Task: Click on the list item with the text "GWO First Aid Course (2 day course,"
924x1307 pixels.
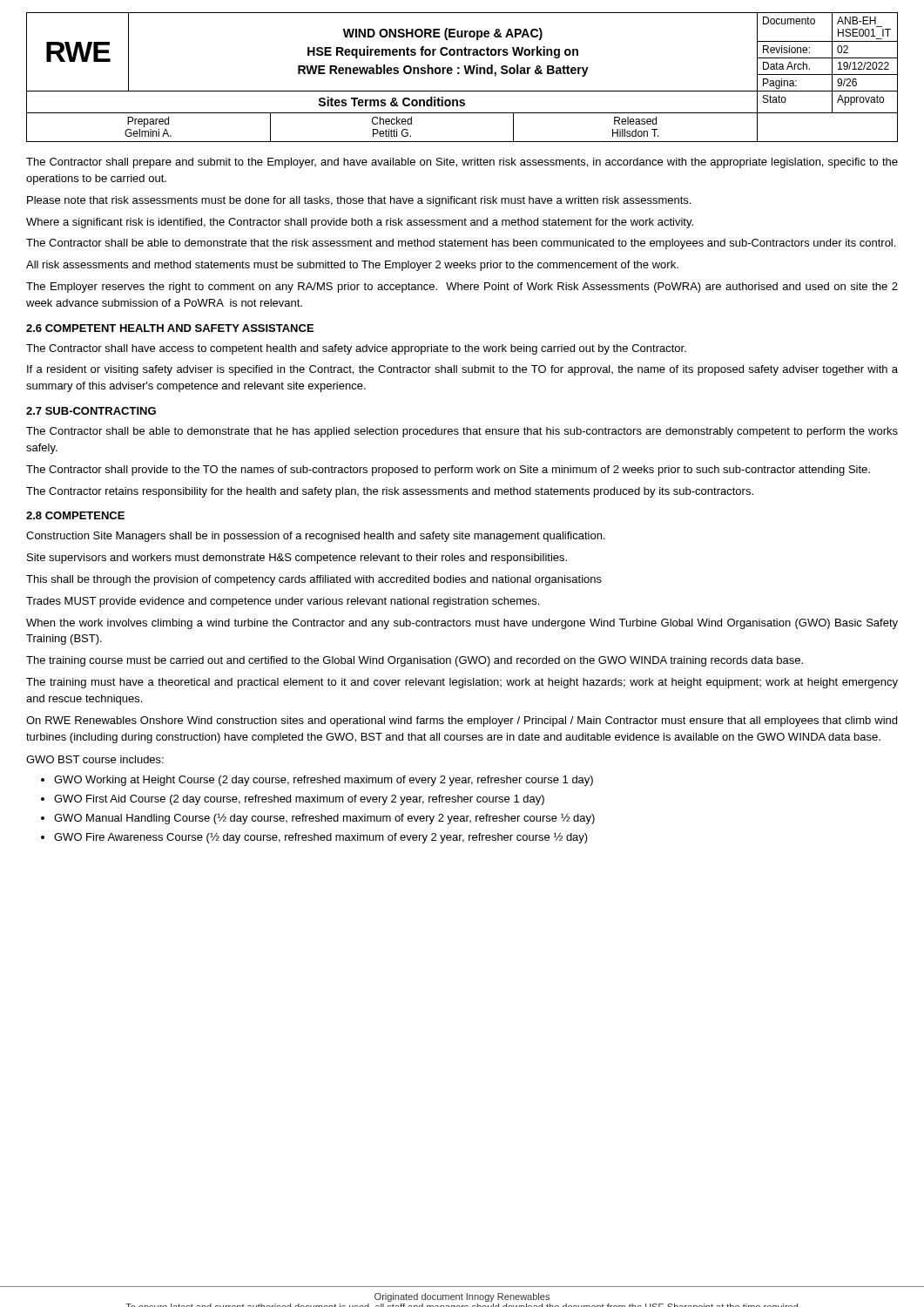Action: pos(476,799)
